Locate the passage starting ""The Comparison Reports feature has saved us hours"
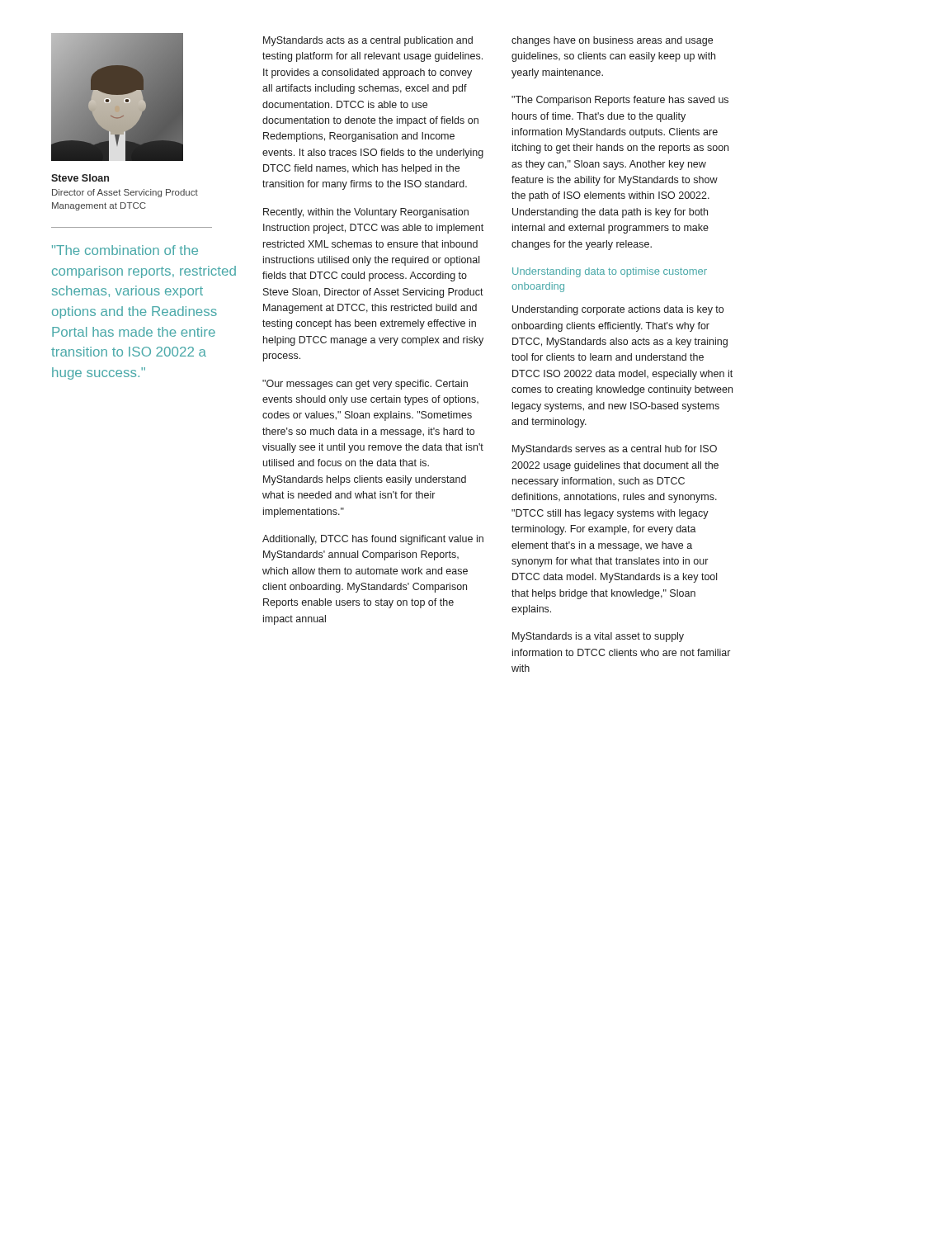This screenshot has height=1238, width=952. click(x=620, y=172)
